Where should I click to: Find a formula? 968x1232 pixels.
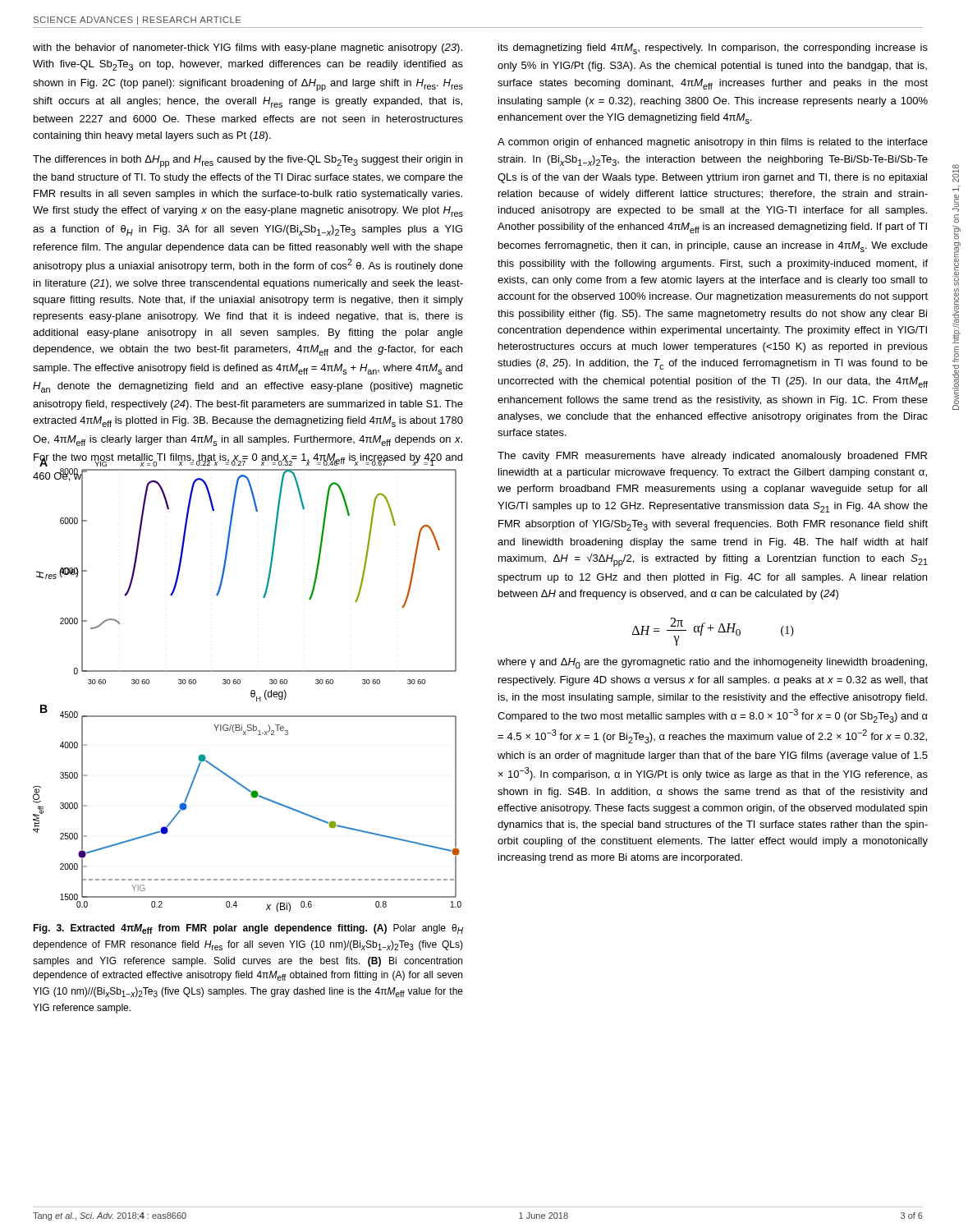(x=713, y=630)
